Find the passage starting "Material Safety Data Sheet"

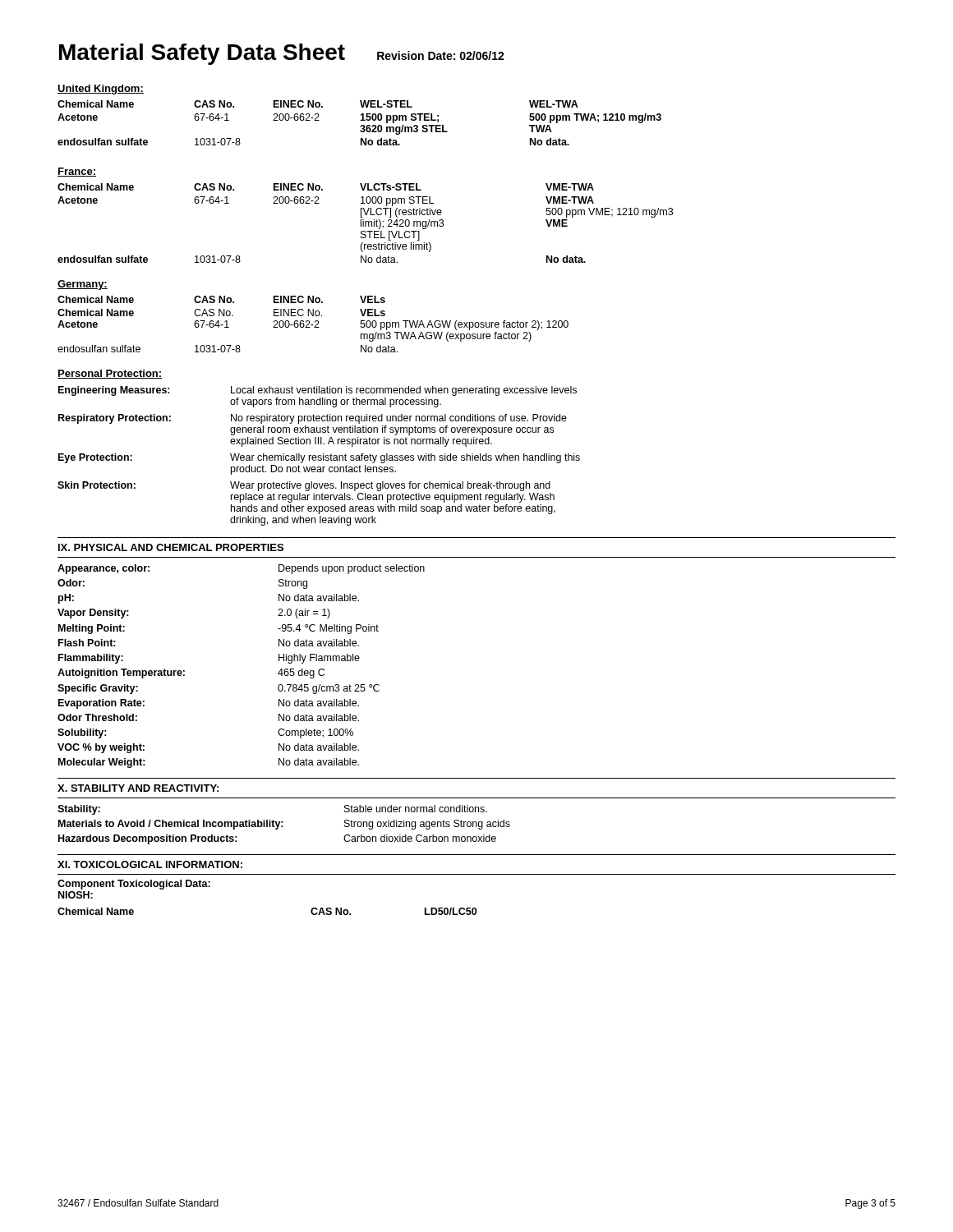click(x=201, y=52)
